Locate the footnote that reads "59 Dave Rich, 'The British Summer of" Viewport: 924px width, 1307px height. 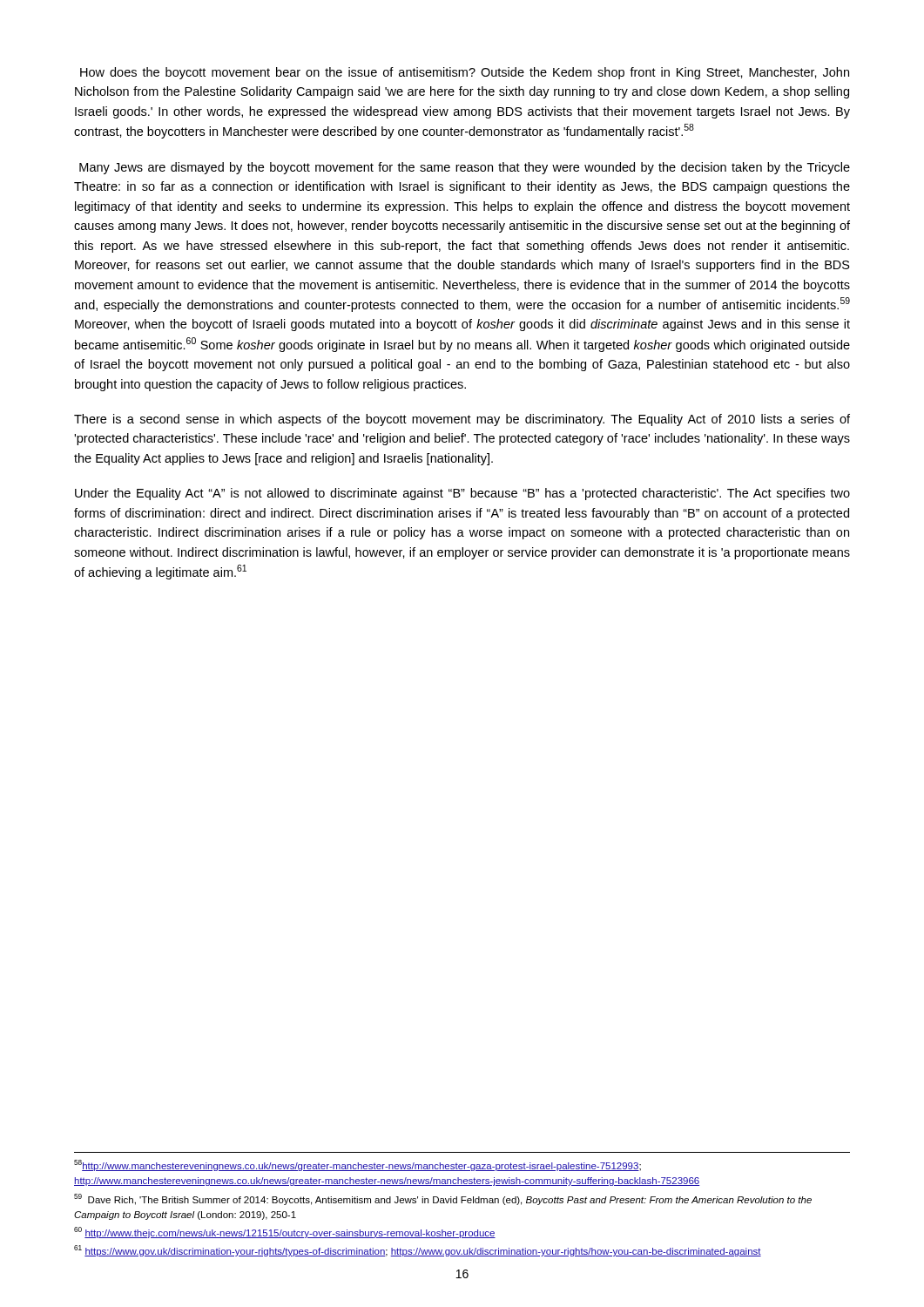(x=462, y=1207)
